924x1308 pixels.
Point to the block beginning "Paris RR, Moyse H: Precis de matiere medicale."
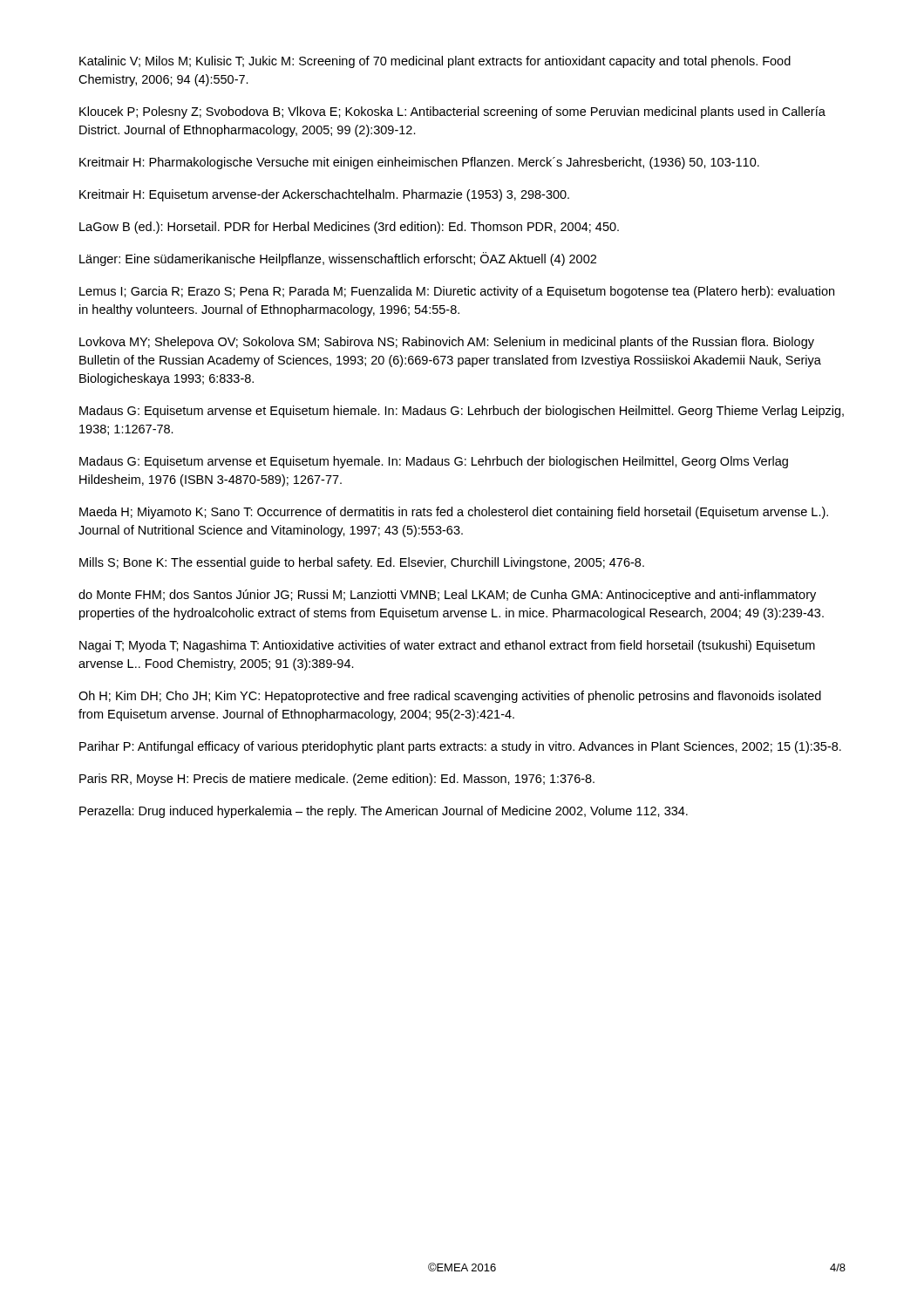coord(337,779)
